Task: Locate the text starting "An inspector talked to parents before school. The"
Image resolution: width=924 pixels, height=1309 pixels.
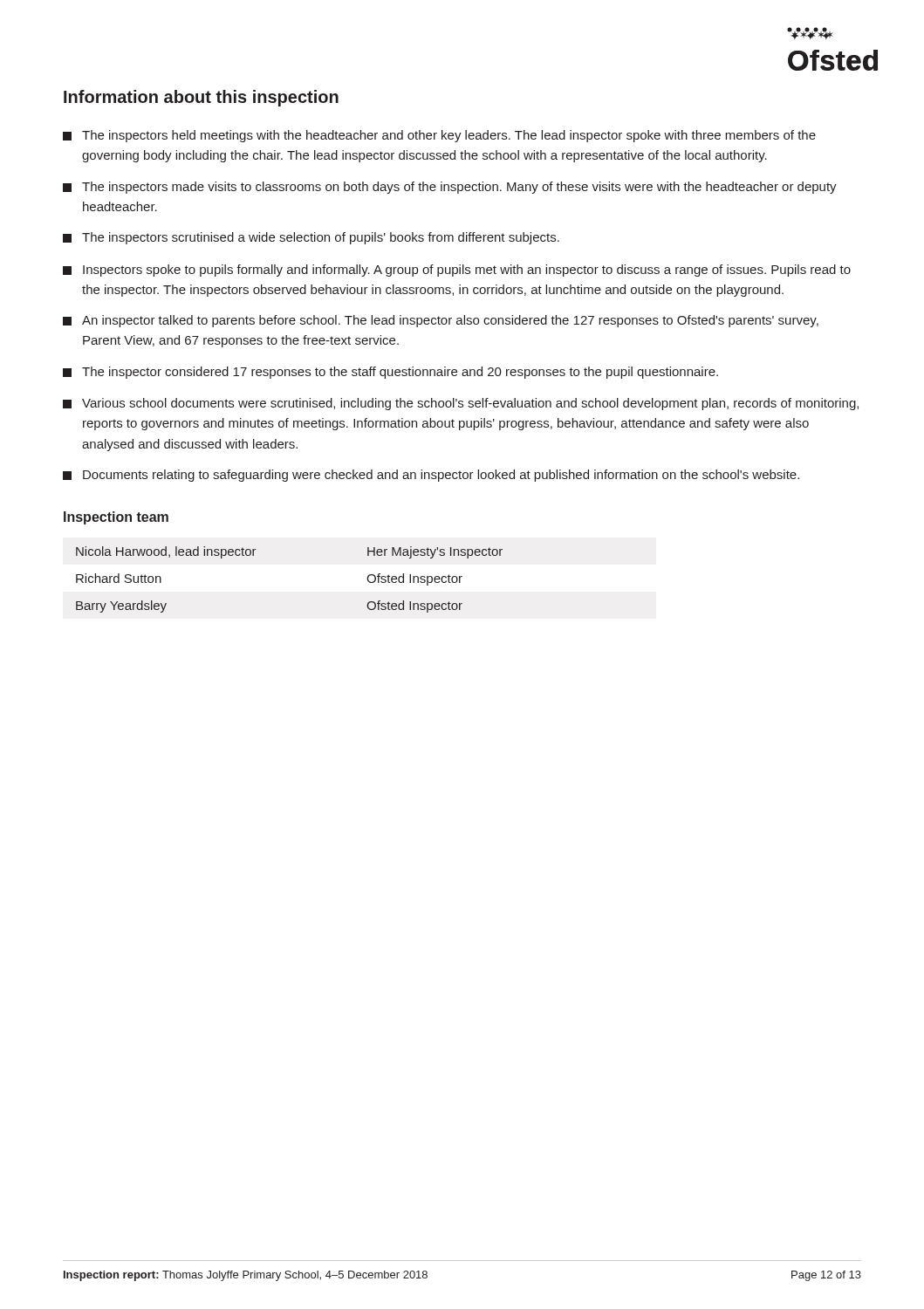Action: [462, 330]
